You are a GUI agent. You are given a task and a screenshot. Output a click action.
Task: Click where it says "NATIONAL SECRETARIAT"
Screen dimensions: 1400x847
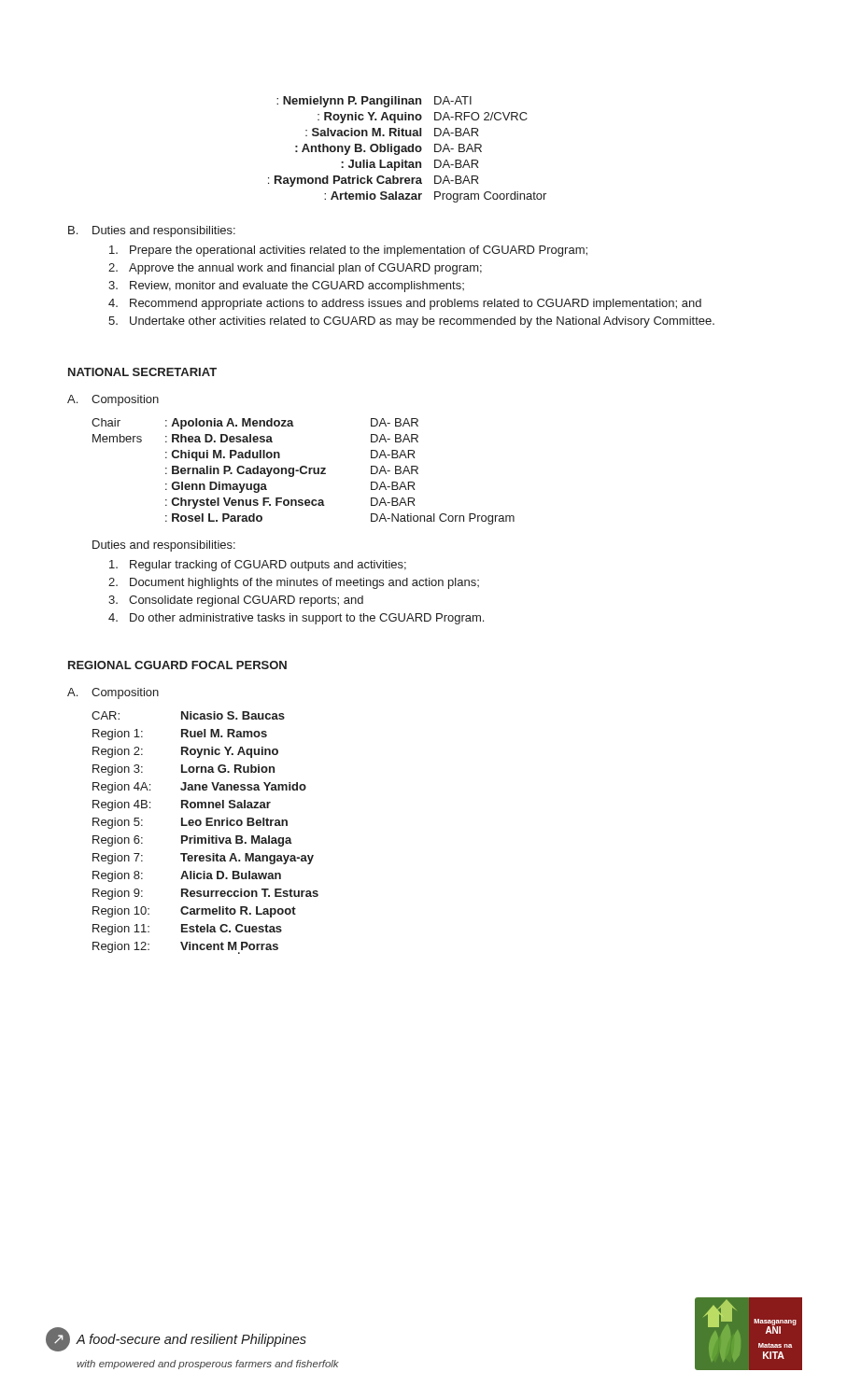click(142, 372)
